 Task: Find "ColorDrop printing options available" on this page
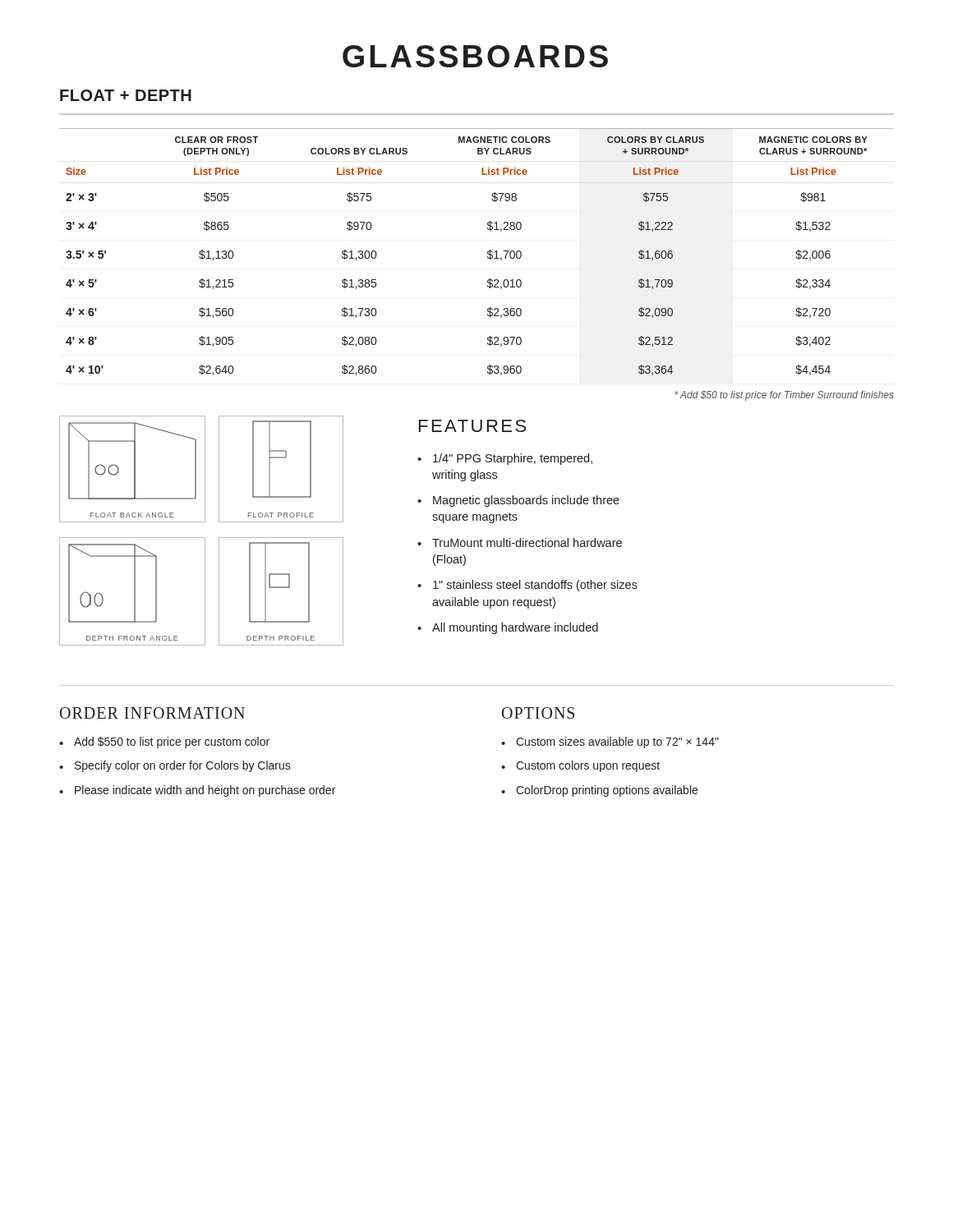pyautogui.click(x=607, y=790)
